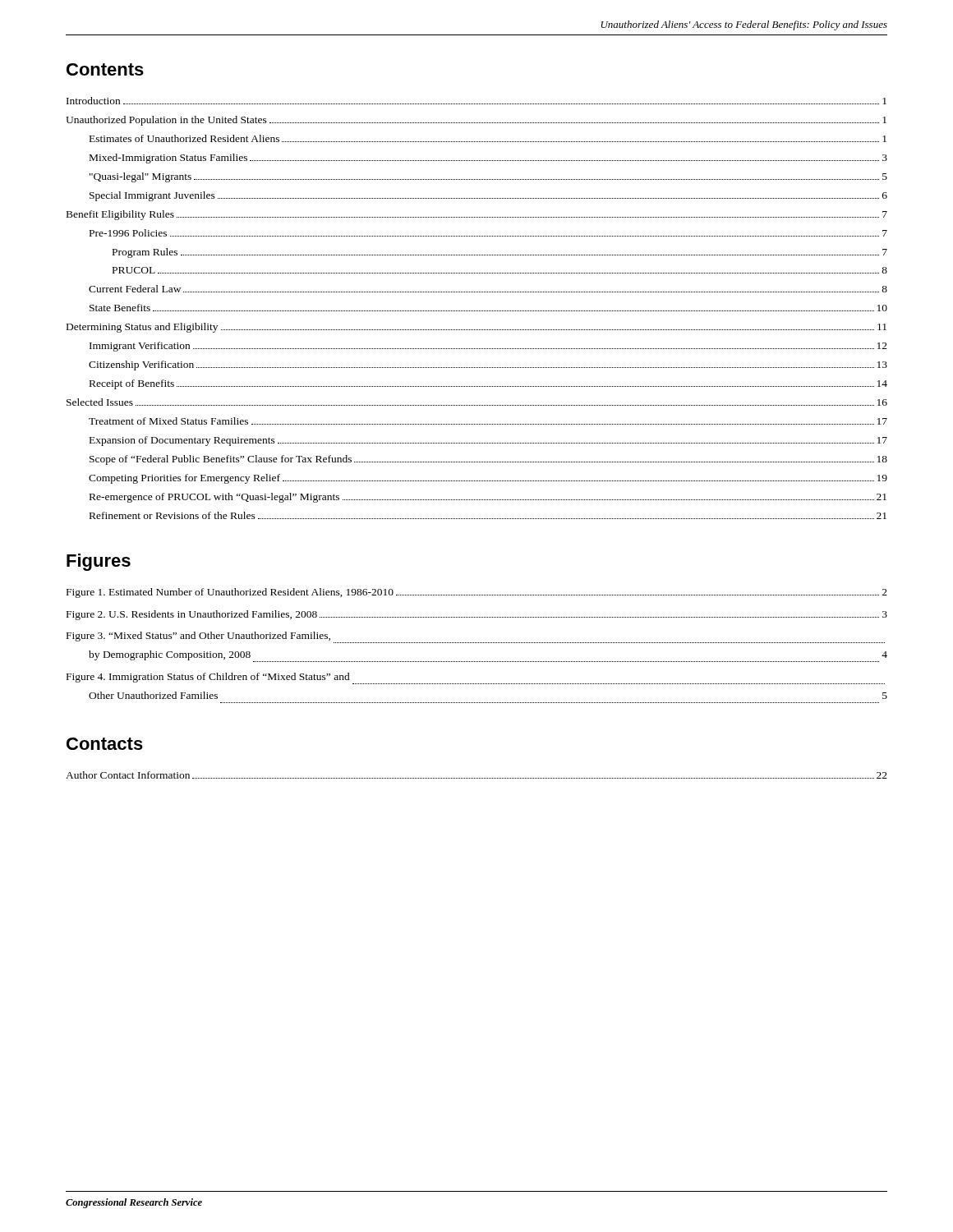The width and height of the screenshot is (953, 1232).
Task: Where does it say ""Quasi-legal" Migrants 5"?
Action: click(488, 177)
